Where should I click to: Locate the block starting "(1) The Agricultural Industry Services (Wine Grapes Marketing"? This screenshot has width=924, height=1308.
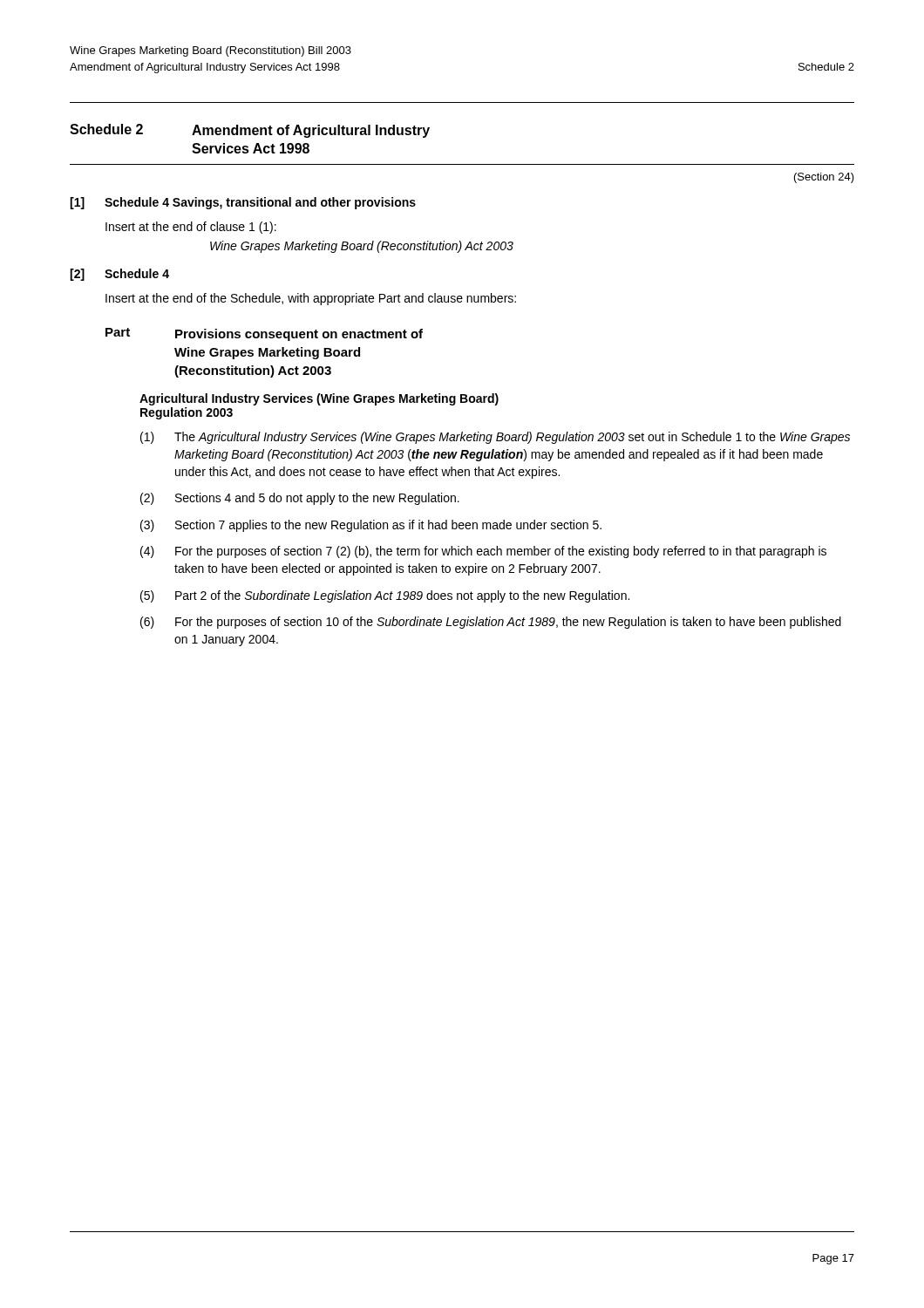point(497,454)
